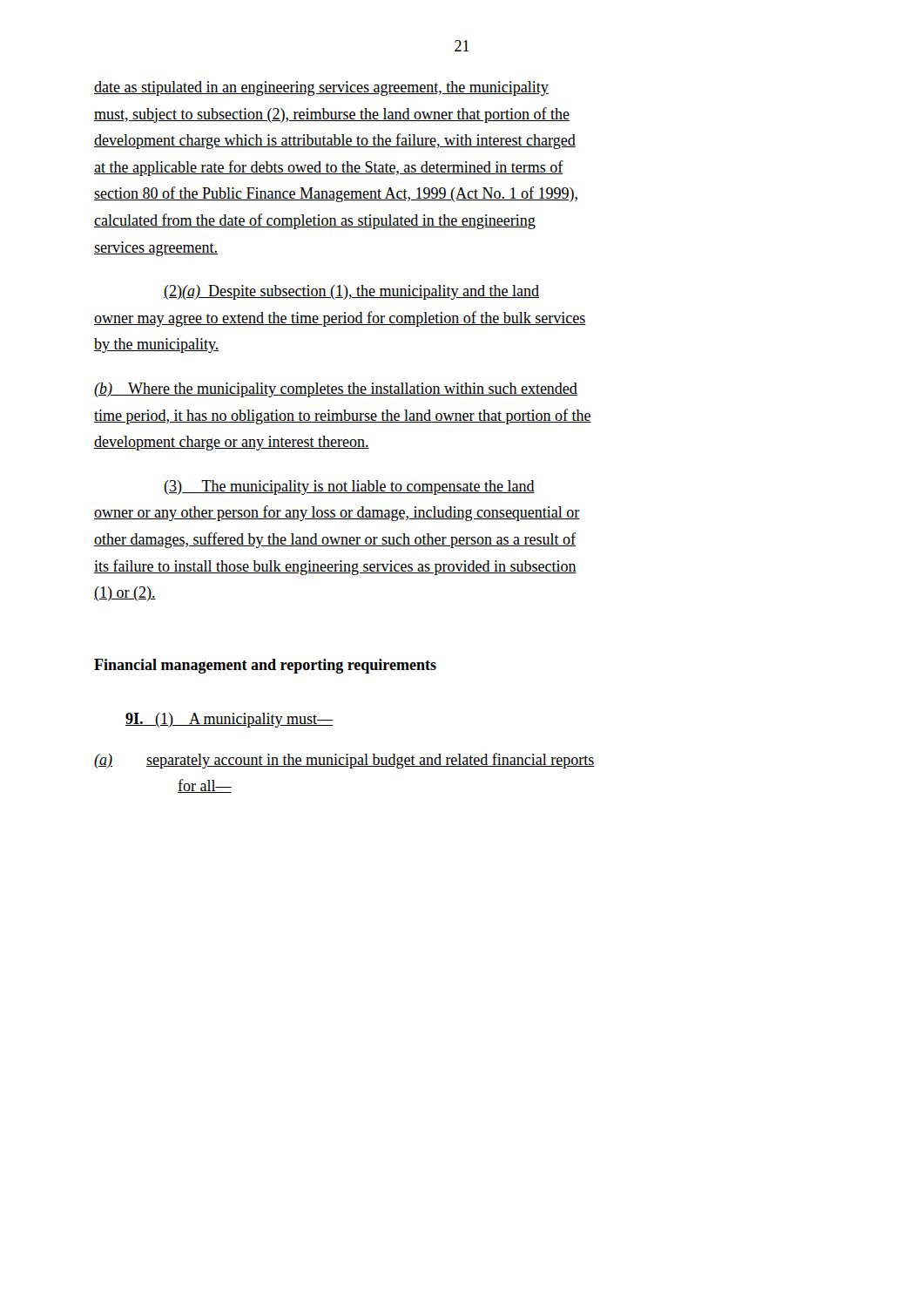Select the list item that reads "(a) separately account in the municipal budget"

(344, 773)
